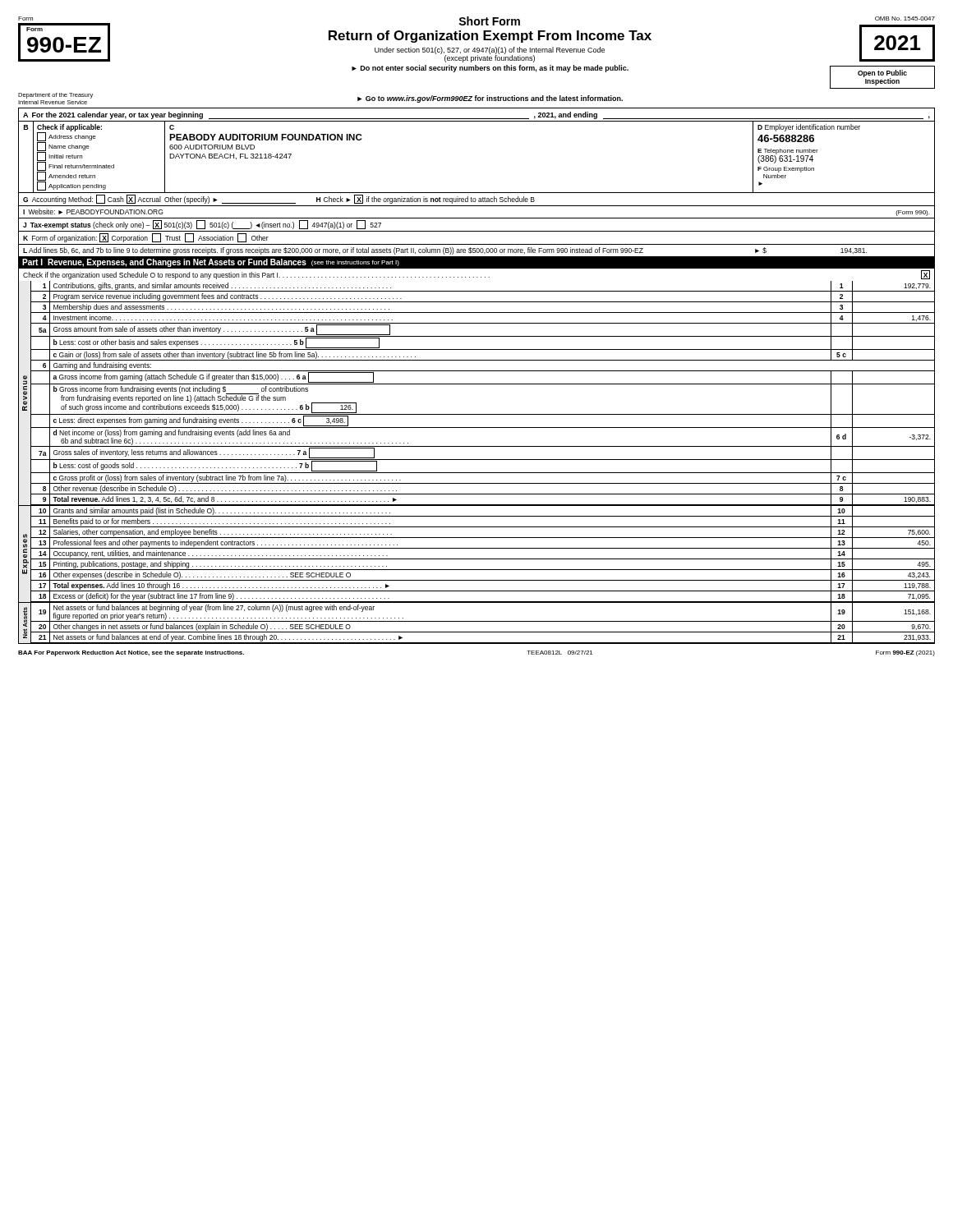Select the passage starting "Check if the"
This screenshot has width=953, height=1232.
[x=476, y=275]
